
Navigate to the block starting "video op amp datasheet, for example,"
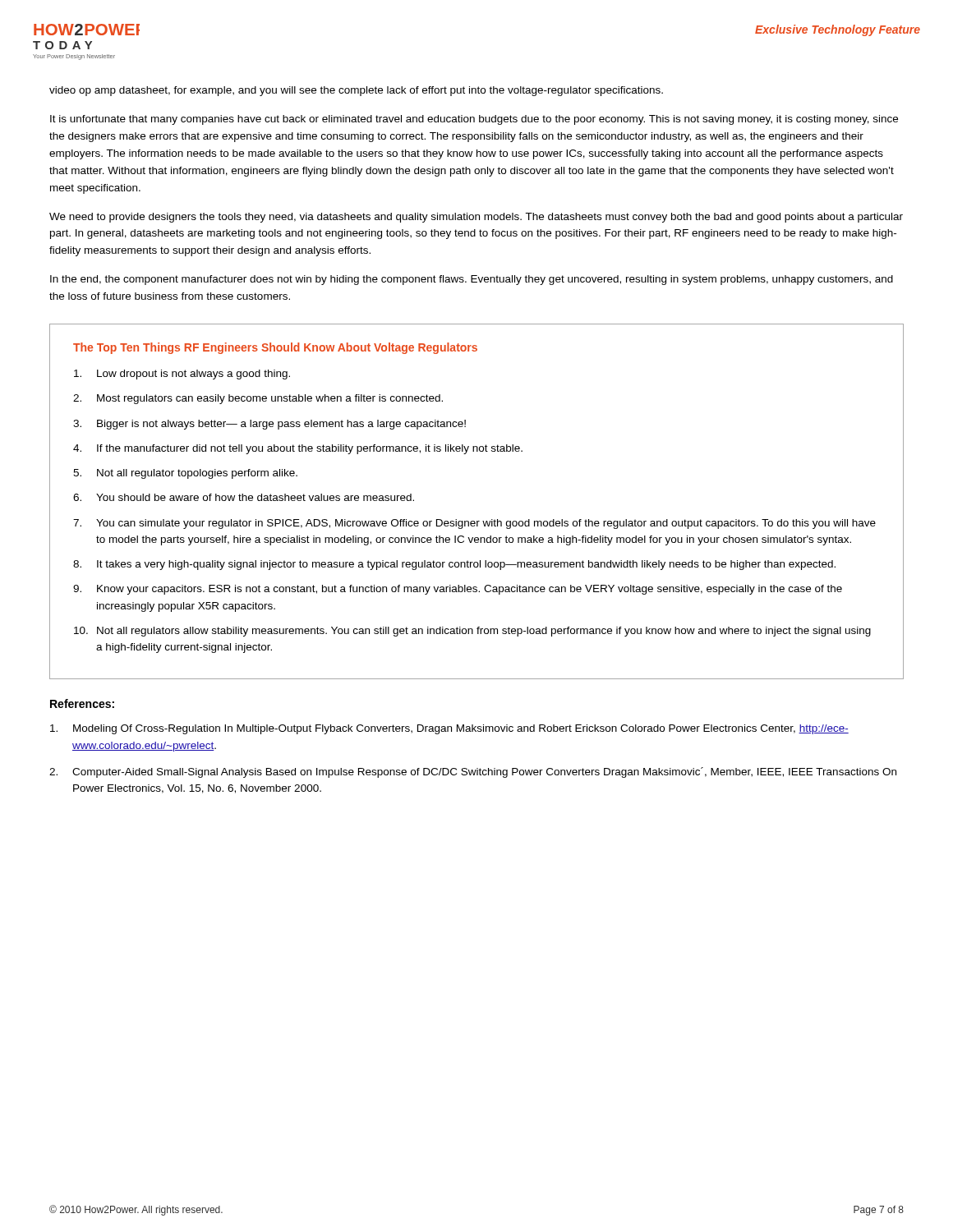click(x=357, y=90)
